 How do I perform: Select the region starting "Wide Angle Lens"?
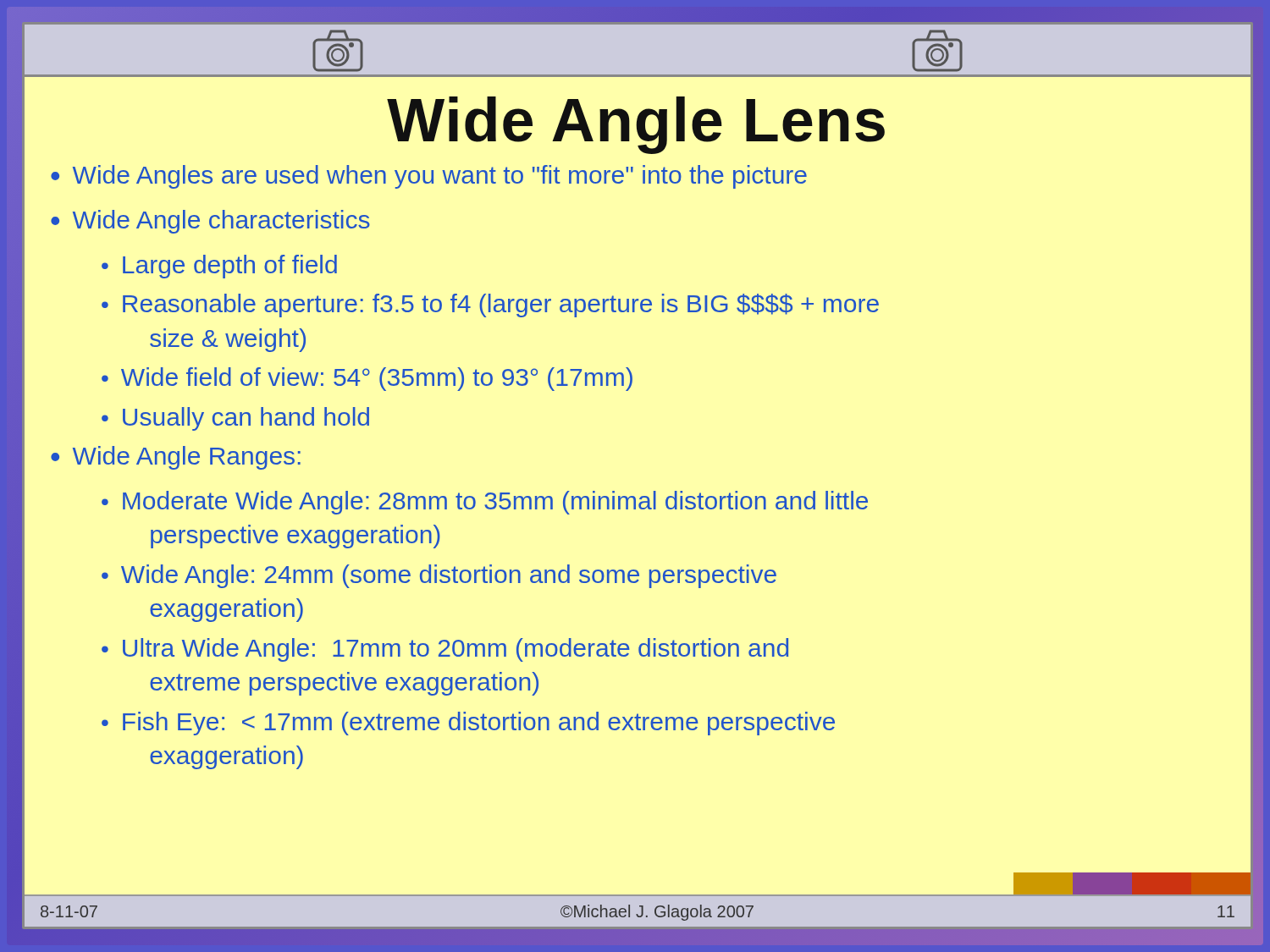click(638, 120)
